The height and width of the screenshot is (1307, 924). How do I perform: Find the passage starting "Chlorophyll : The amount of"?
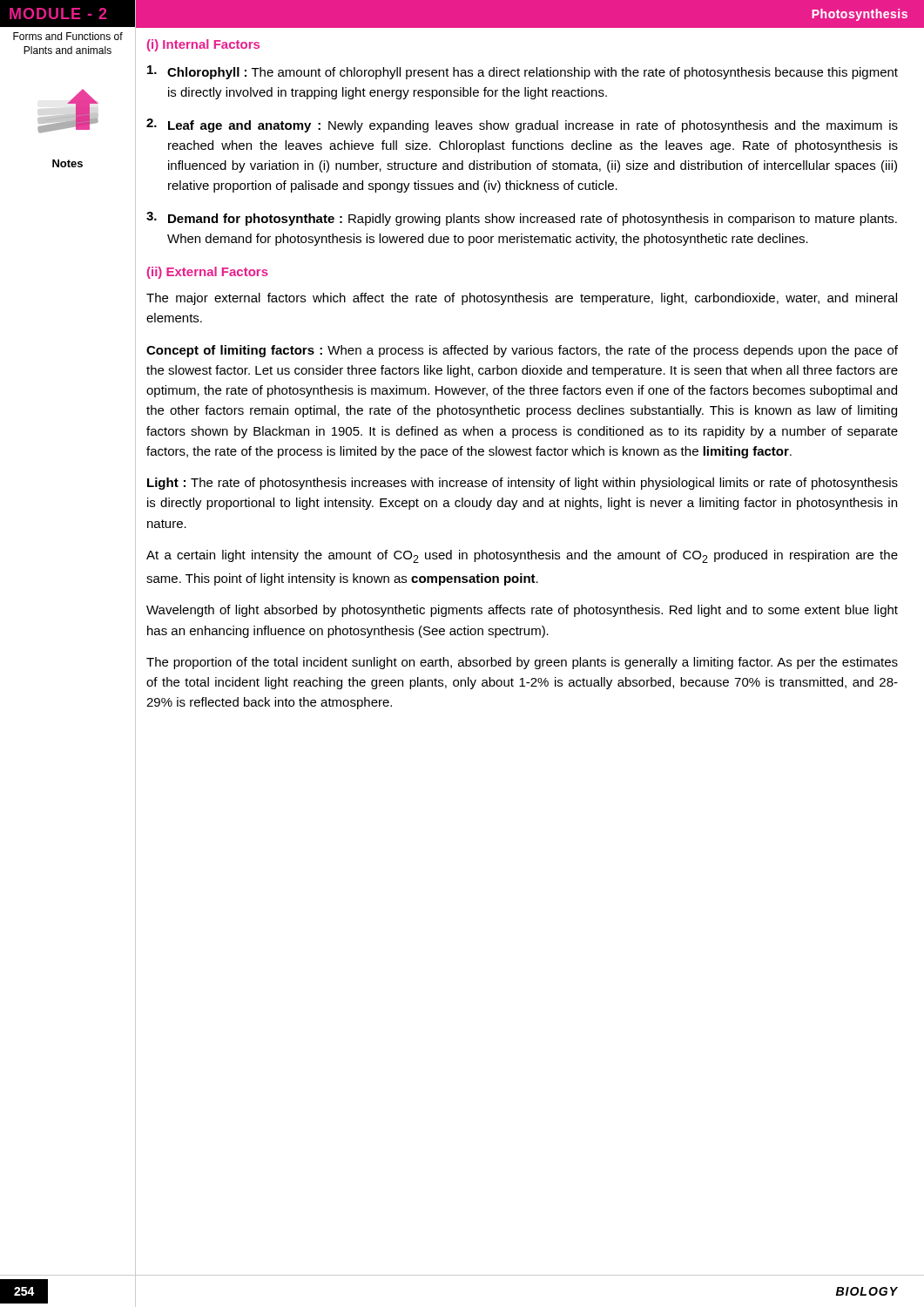point(522,82)
